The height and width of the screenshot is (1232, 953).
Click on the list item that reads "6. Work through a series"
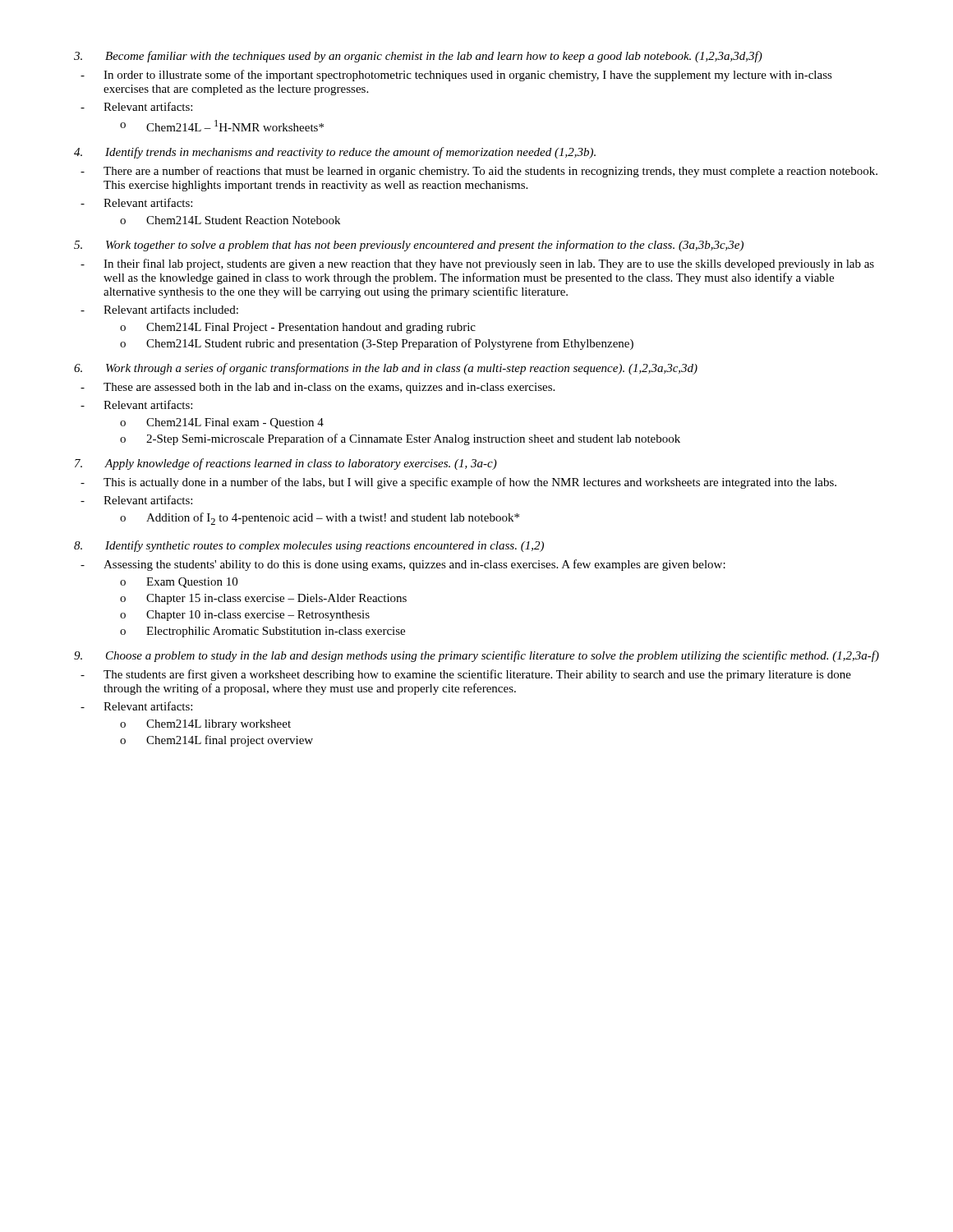pos(476,368)
